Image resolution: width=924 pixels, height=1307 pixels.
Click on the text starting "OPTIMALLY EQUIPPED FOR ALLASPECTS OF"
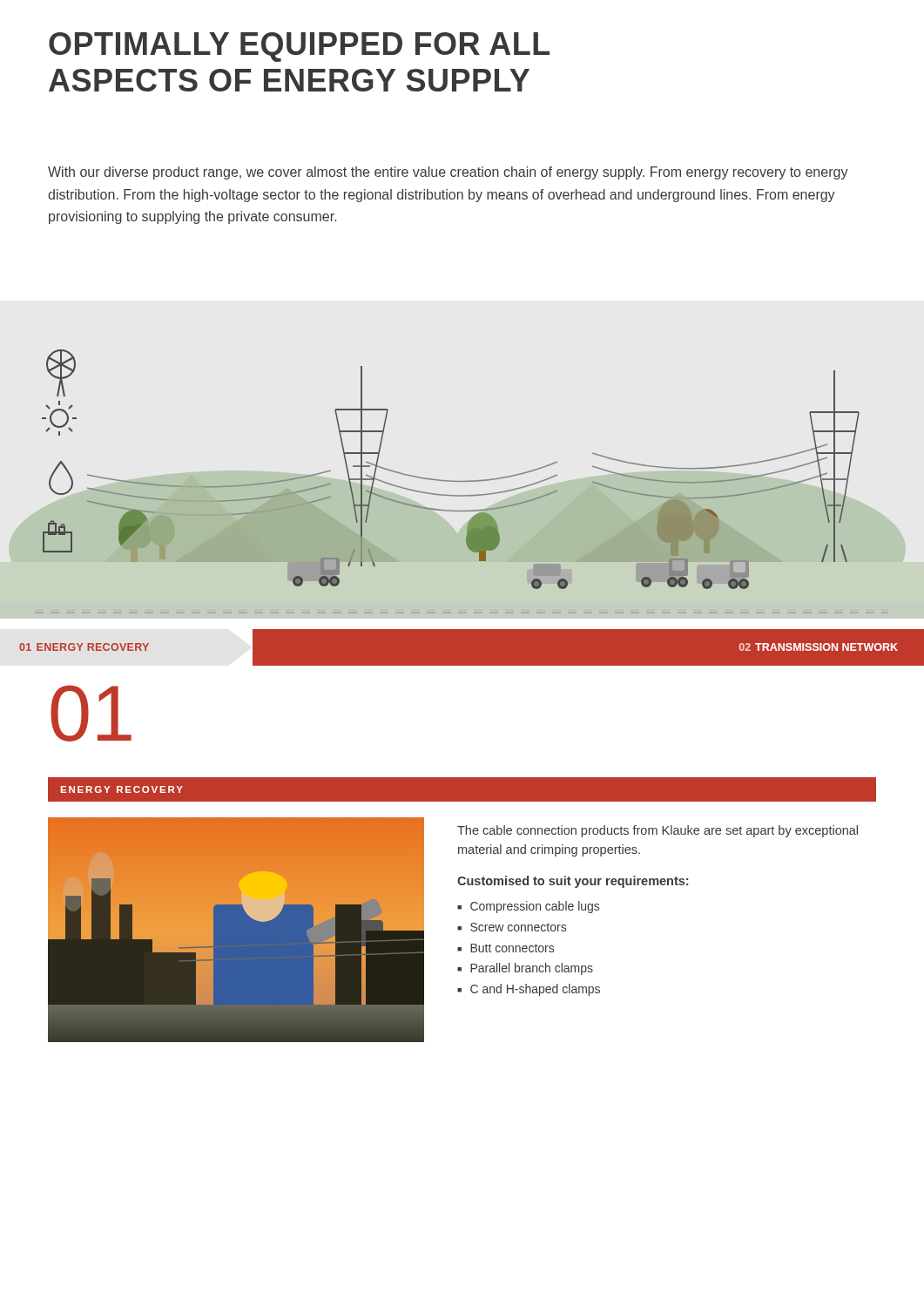[353, 63]
